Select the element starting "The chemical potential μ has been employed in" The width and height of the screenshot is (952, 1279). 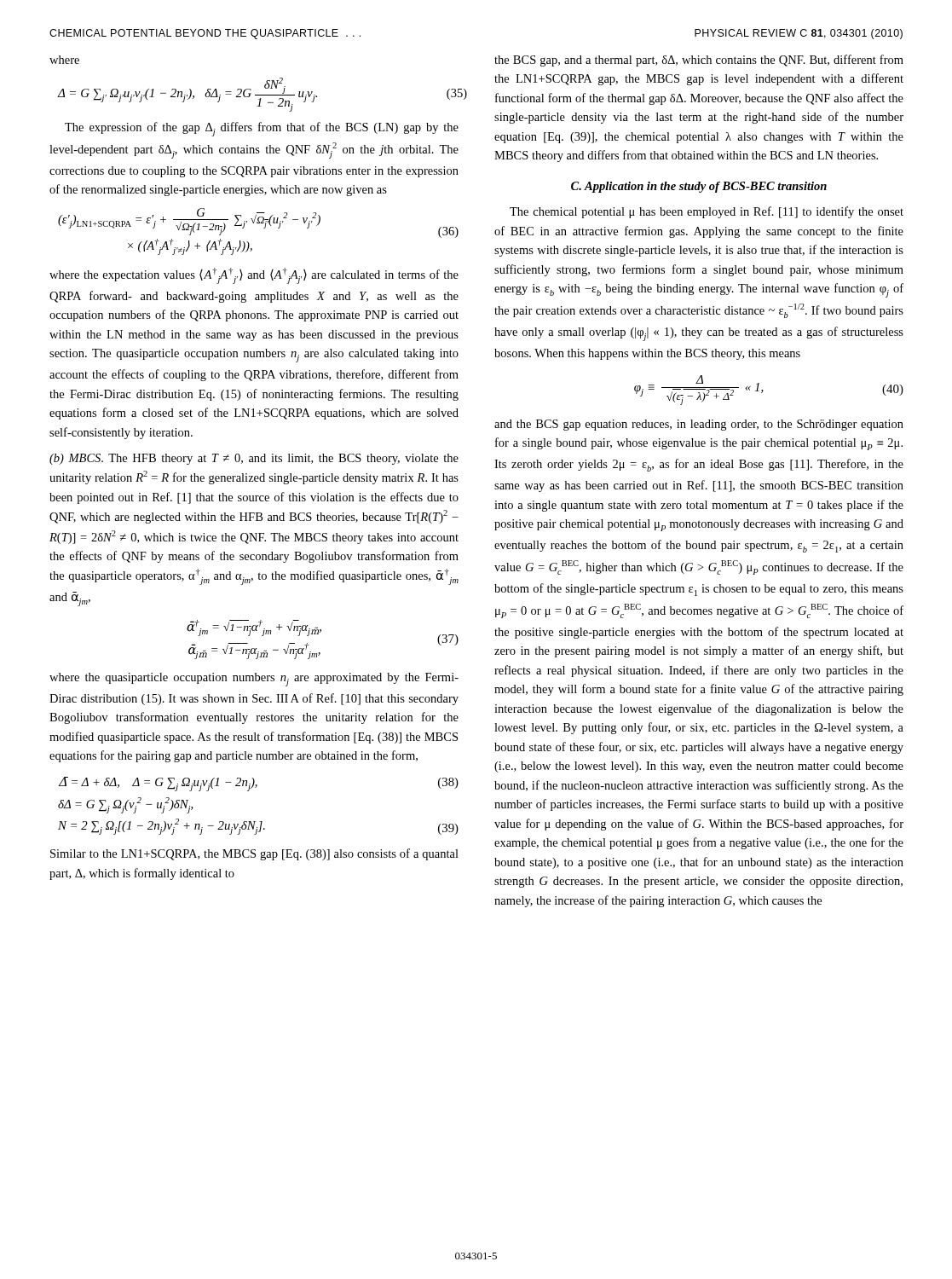point(699,282)
